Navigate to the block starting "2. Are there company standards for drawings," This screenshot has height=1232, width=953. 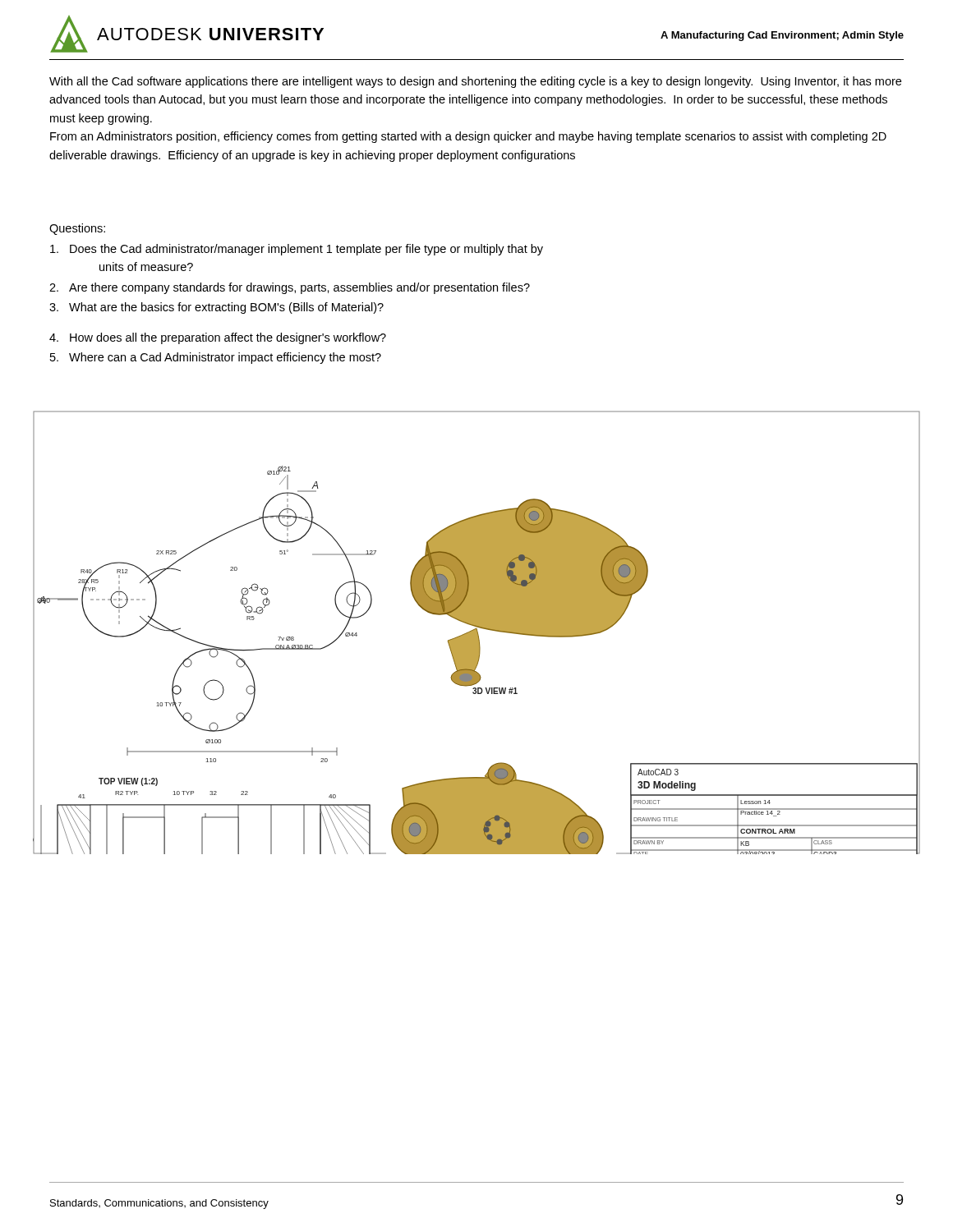pos(476,288)
